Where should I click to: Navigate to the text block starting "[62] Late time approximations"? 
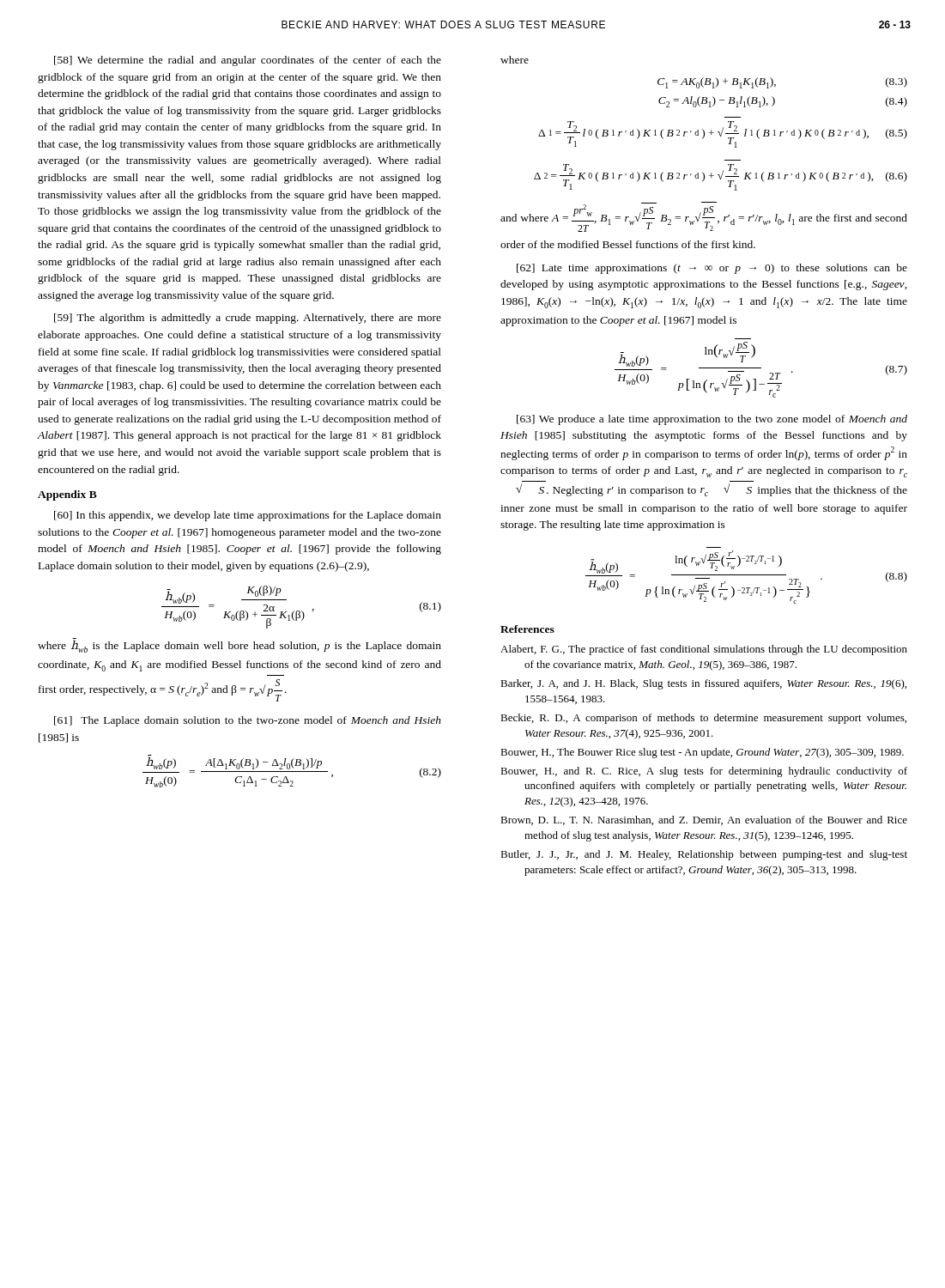(x=704, y=294)
